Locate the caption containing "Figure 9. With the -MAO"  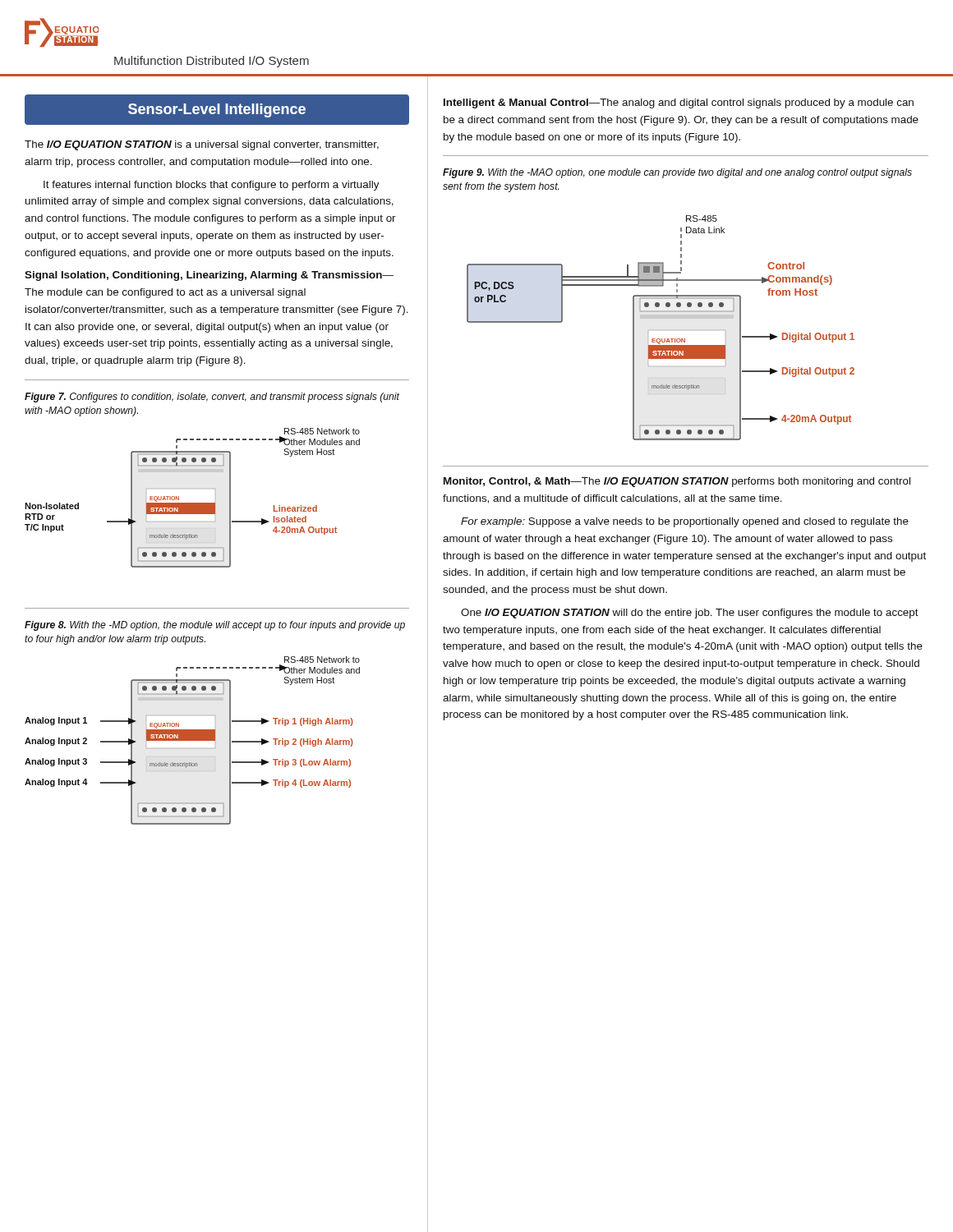tap(677, 180)
